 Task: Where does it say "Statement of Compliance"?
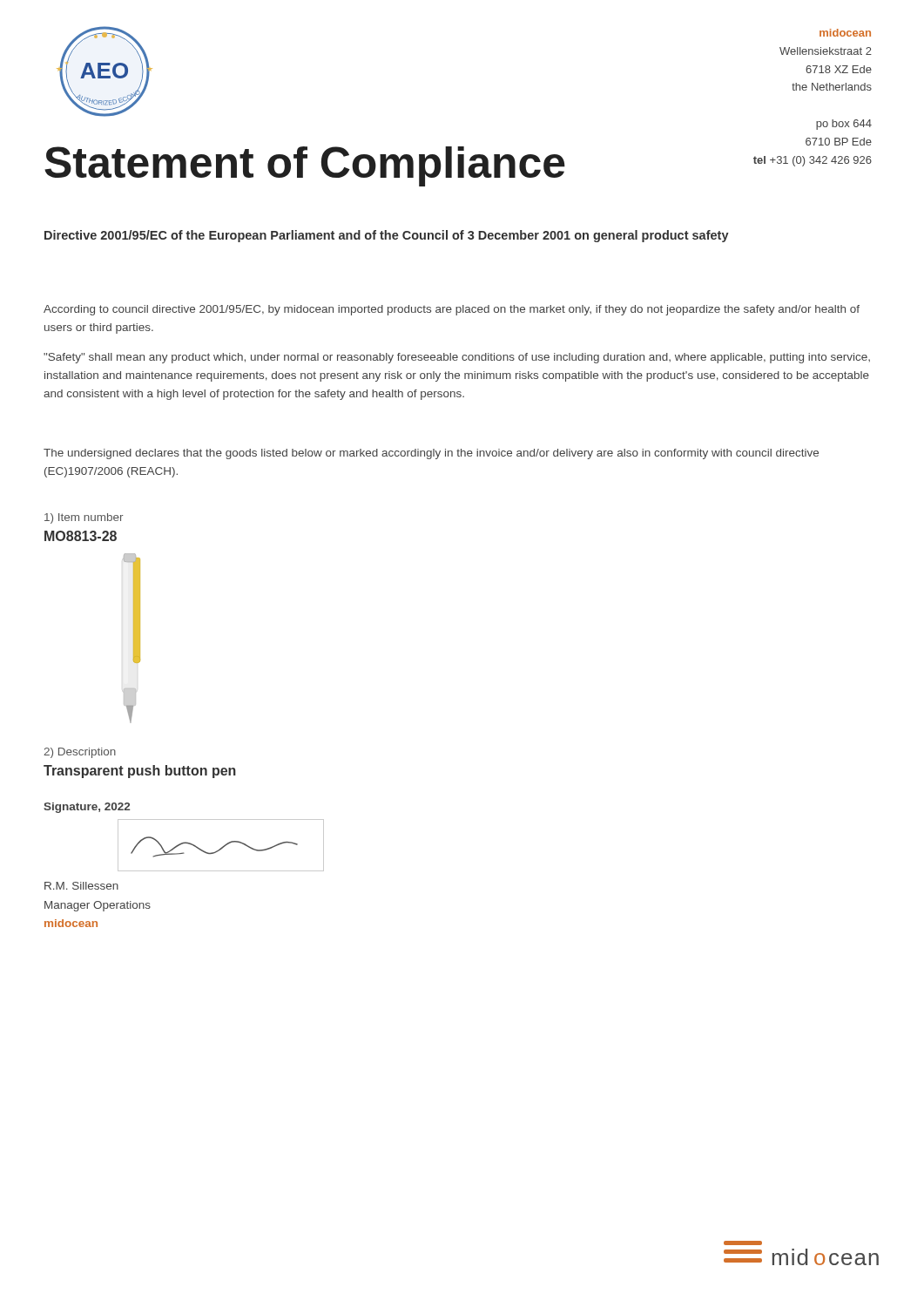305,163
